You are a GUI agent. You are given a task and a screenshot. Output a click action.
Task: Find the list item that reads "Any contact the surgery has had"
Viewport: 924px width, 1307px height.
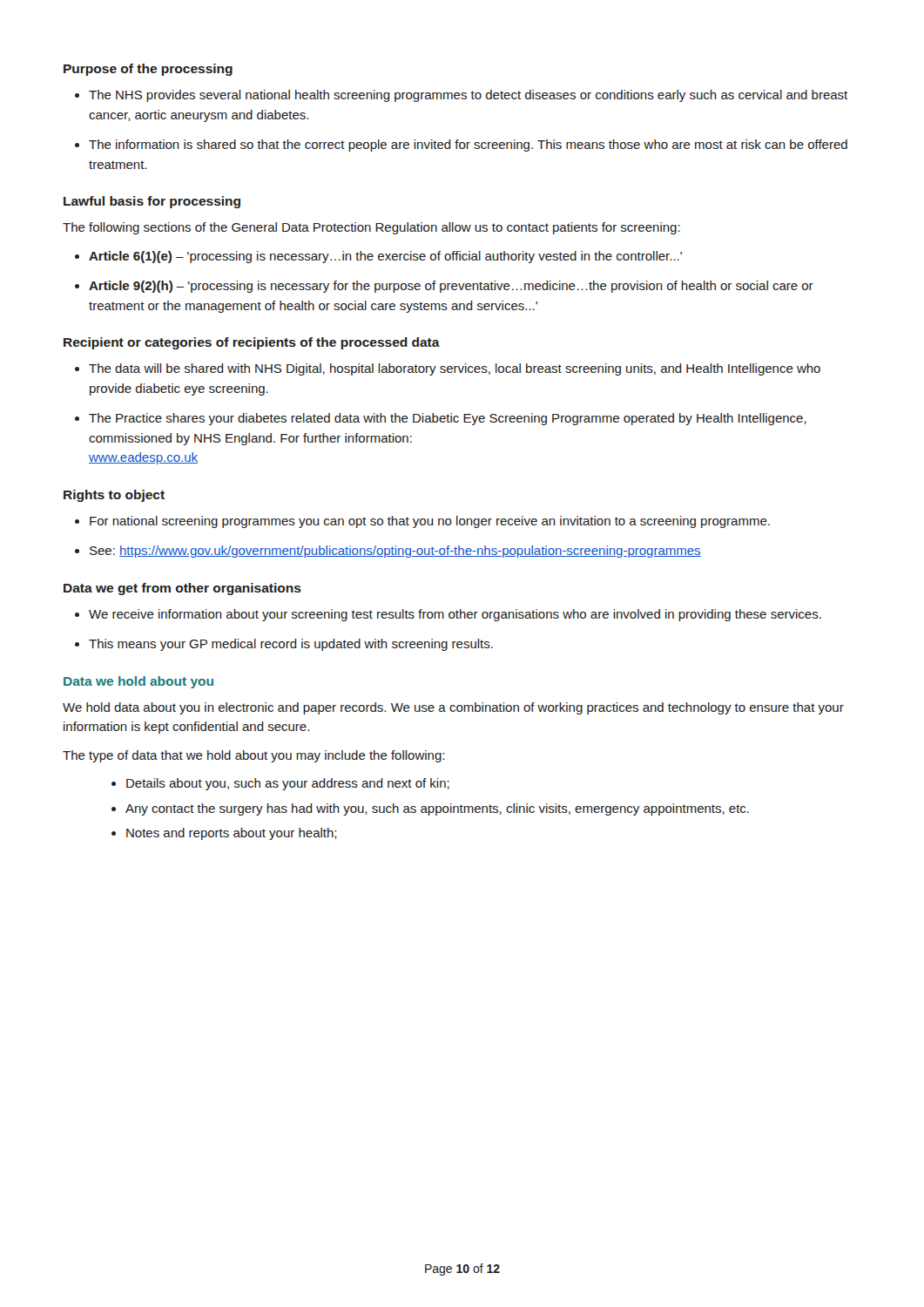[x=438, y=808]
